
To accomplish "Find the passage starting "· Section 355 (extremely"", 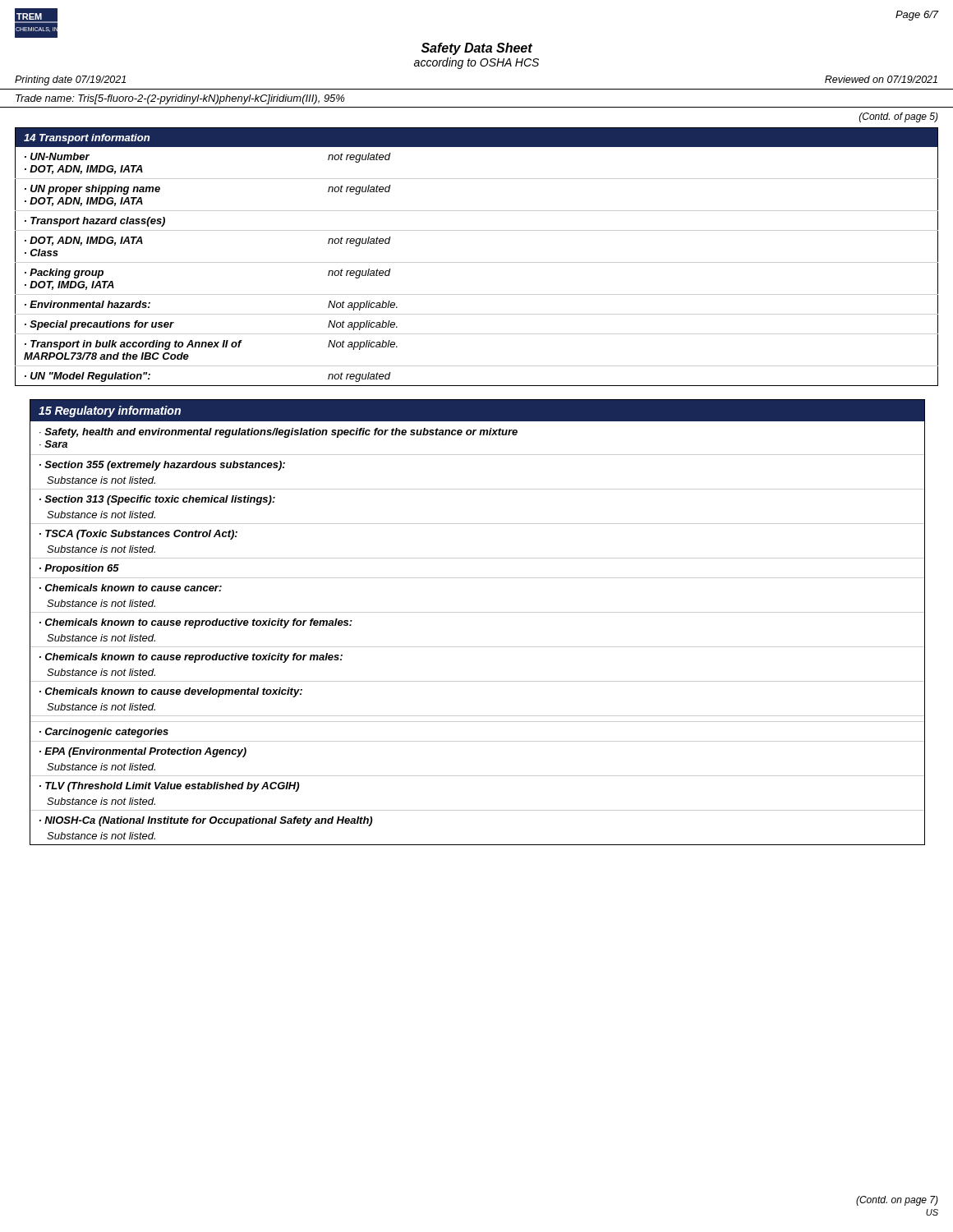I will [x=162, y=464].
